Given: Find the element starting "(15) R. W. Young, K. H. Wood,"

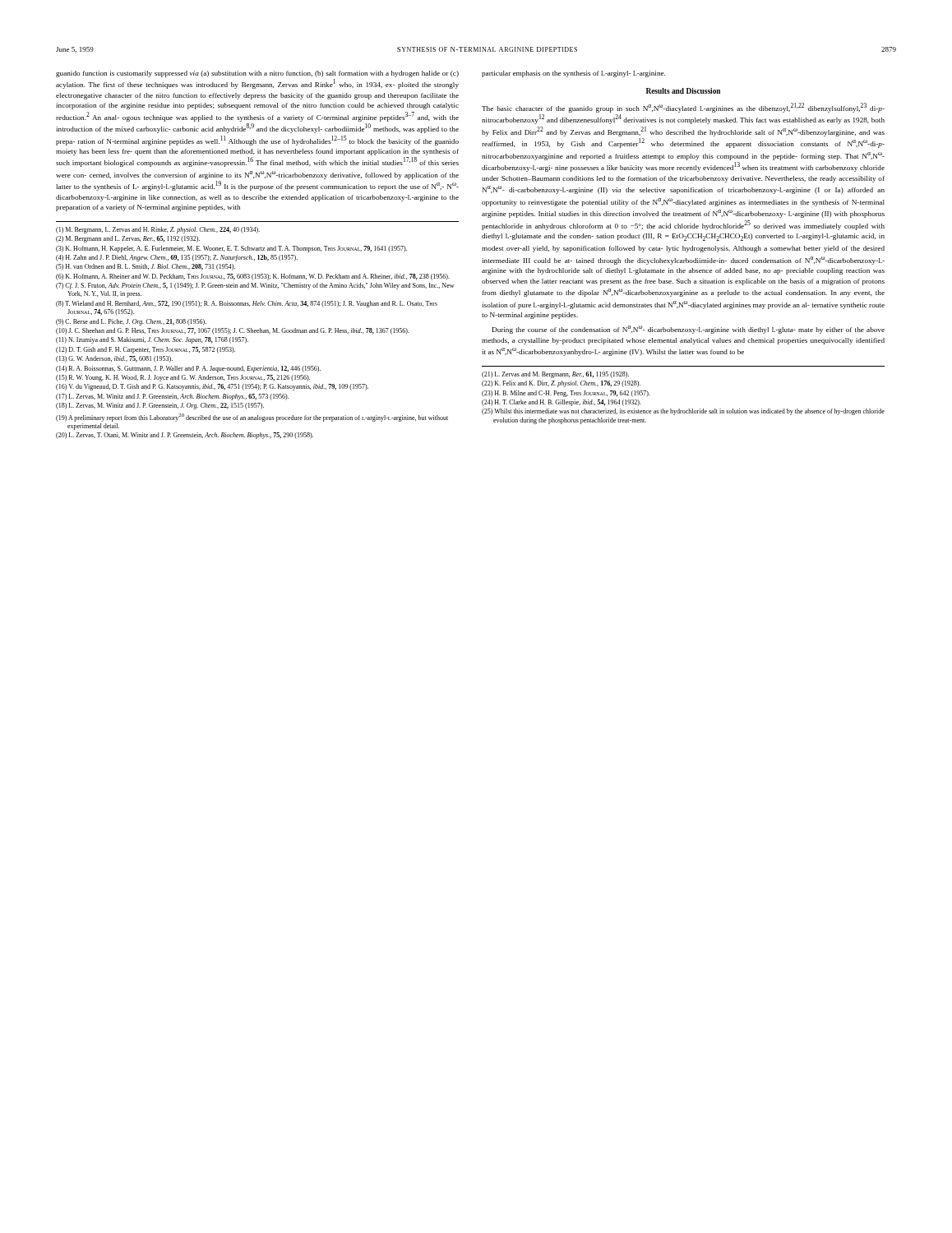Looking at the screenshot, I should [183, 378].
